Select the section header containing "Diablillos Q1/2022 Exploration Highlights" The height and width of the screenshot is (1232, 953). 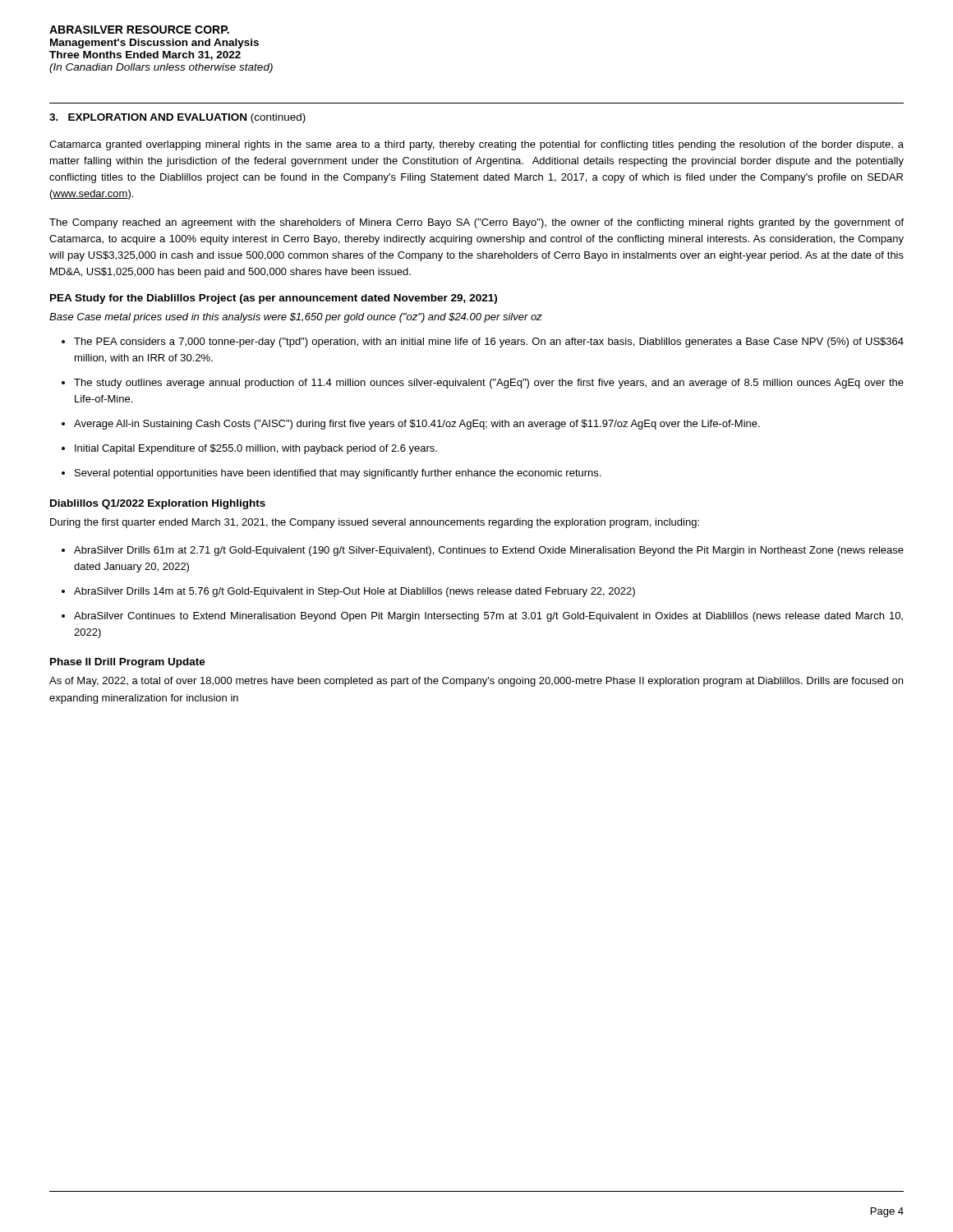click(157, 503)
